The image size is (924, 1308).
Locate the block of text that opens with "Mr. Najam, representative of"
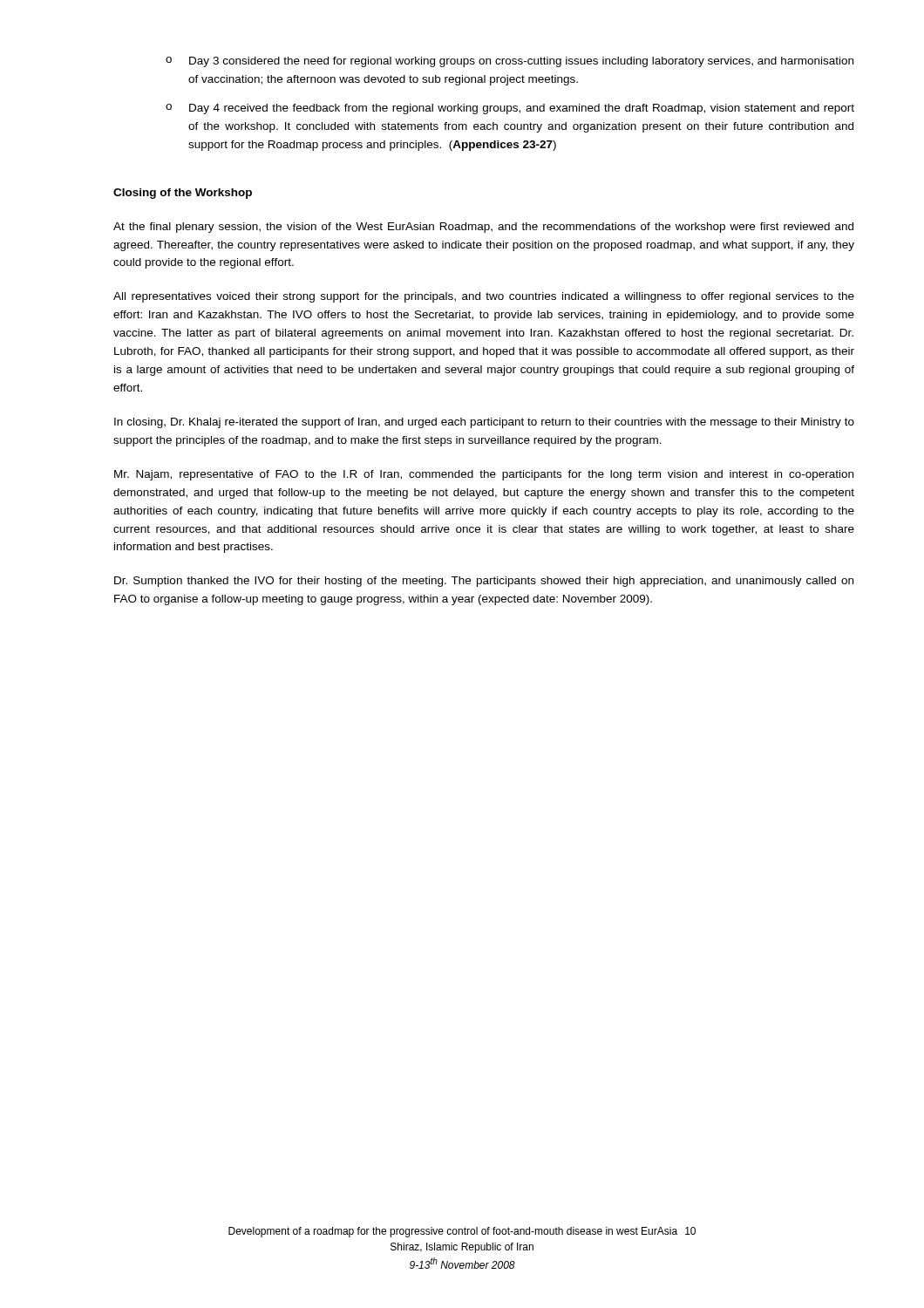[x=484, y=510]
